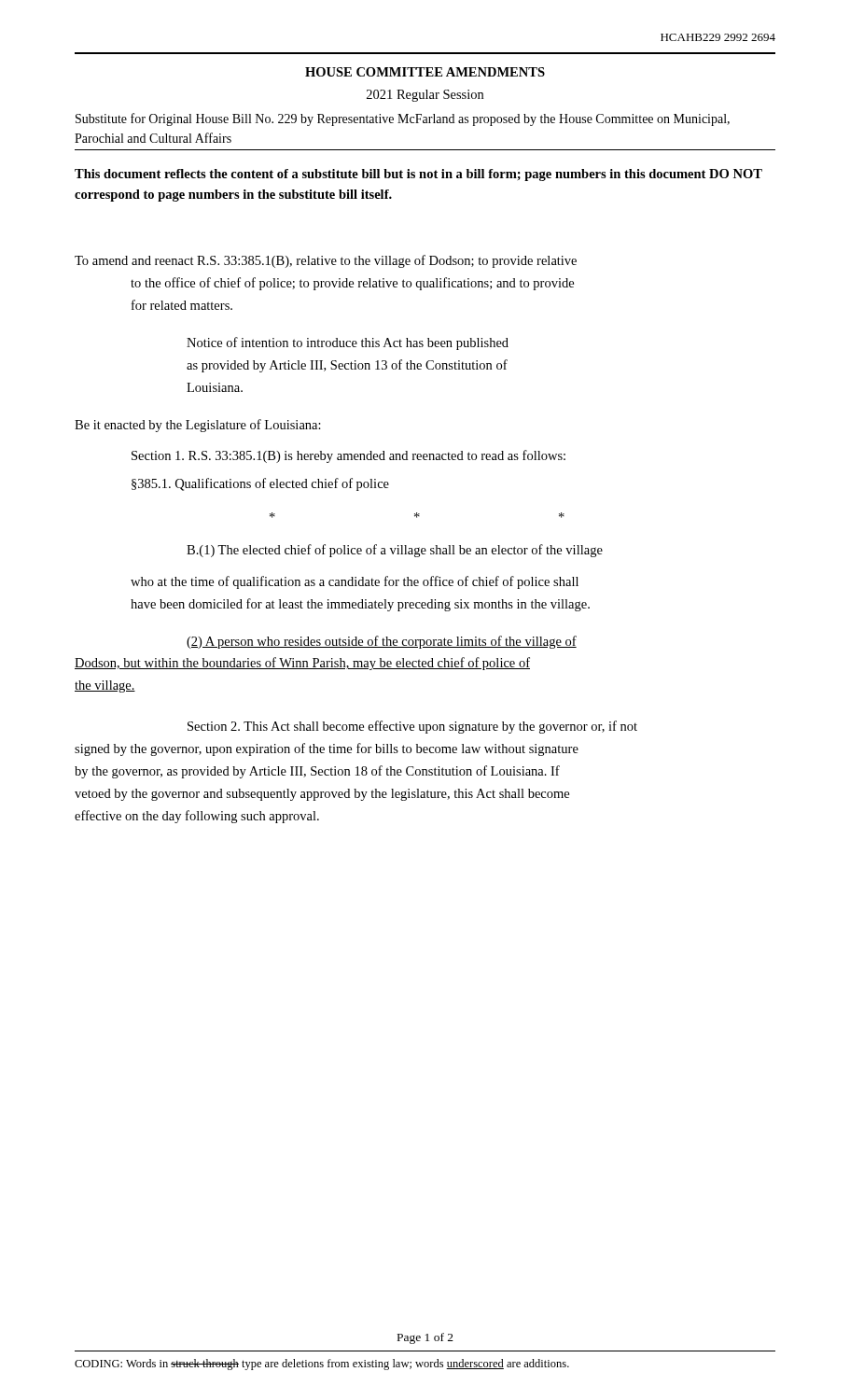Select the region starting "have been domiciled for at least"
850x1400 pixels.
point(453,604)
